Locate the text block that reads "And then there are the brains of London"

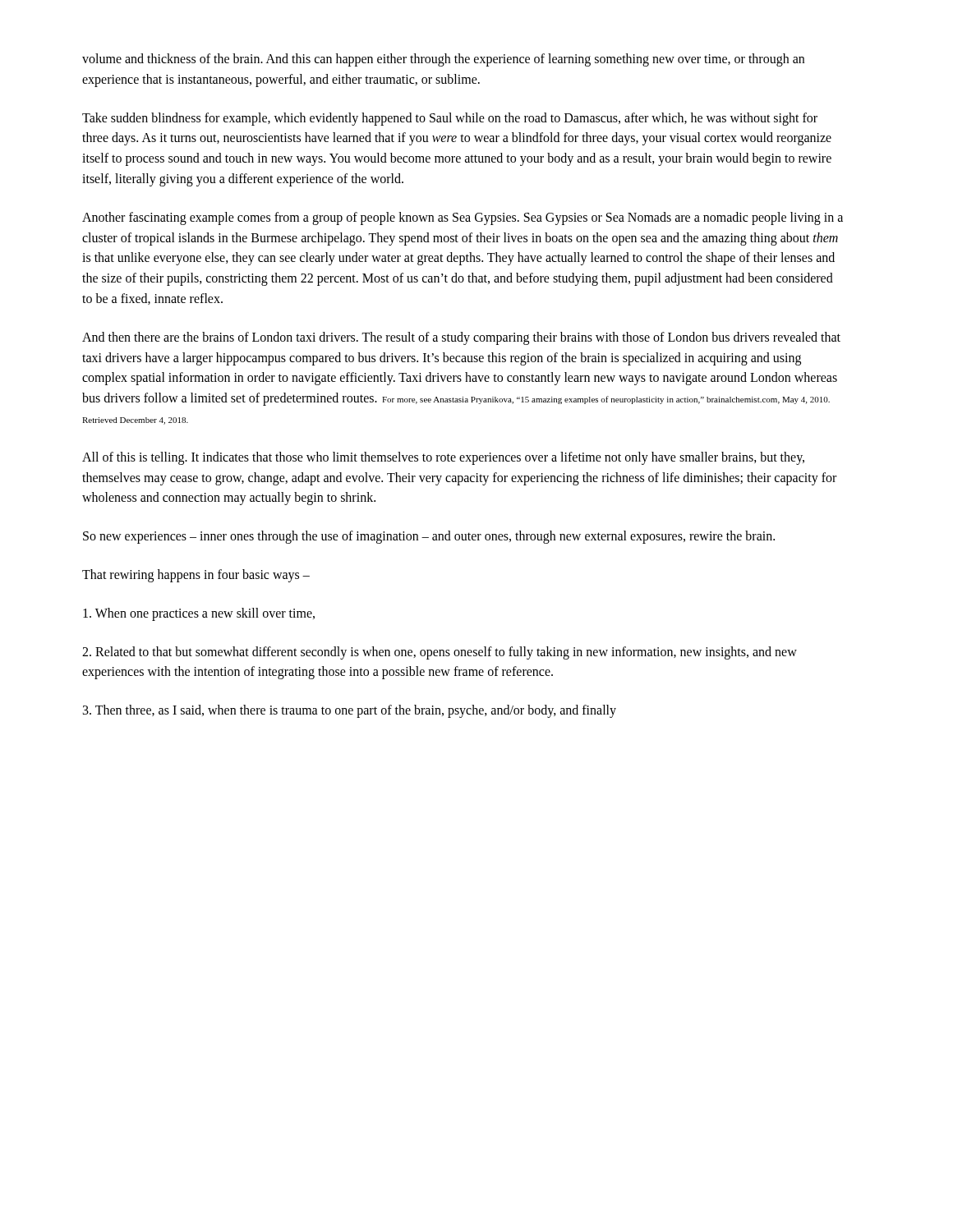tap(461, 377)
